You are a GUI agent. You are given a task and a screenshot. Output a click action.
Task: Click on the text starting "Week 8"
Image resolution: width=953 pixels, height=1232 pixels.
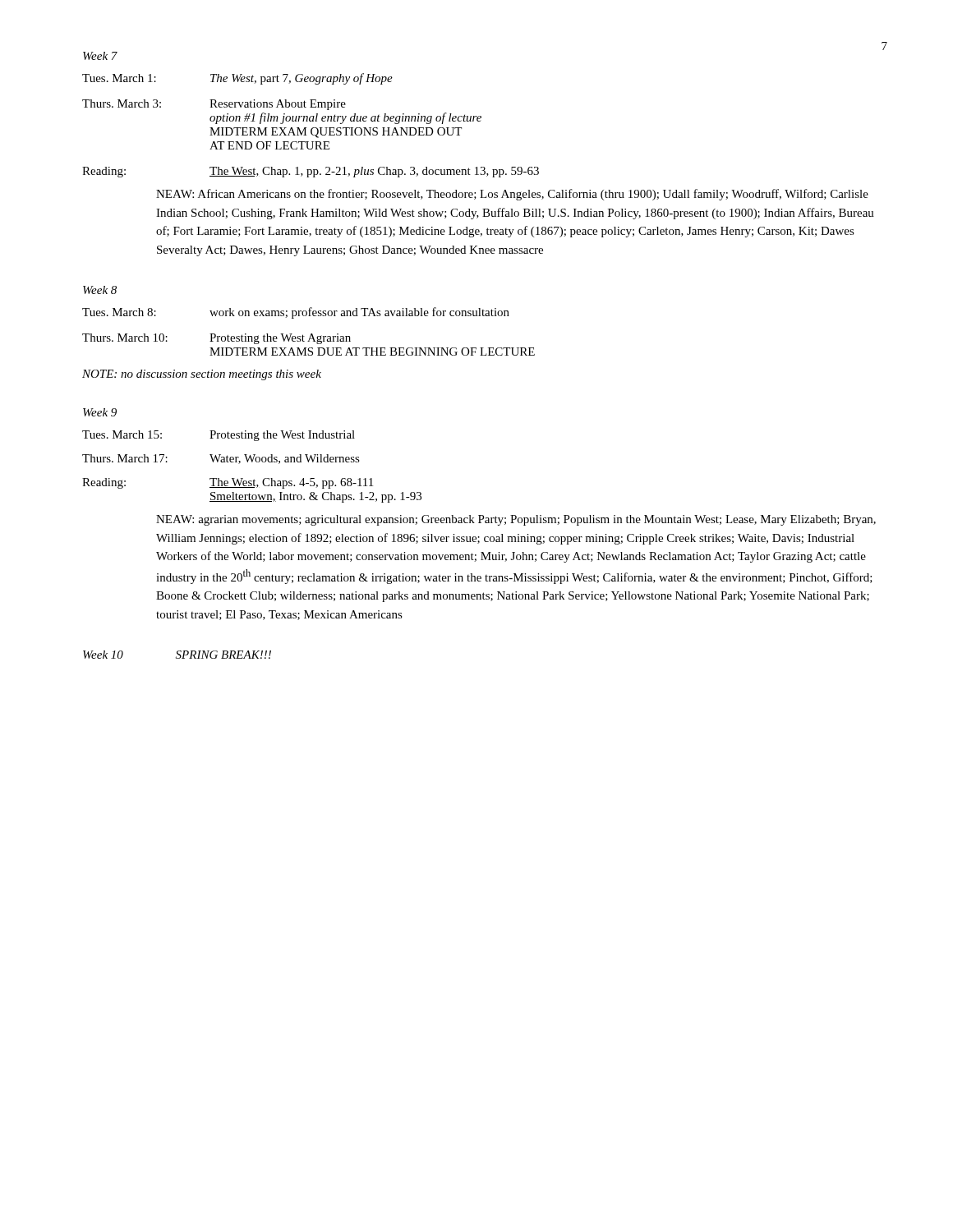click(100, 290)
